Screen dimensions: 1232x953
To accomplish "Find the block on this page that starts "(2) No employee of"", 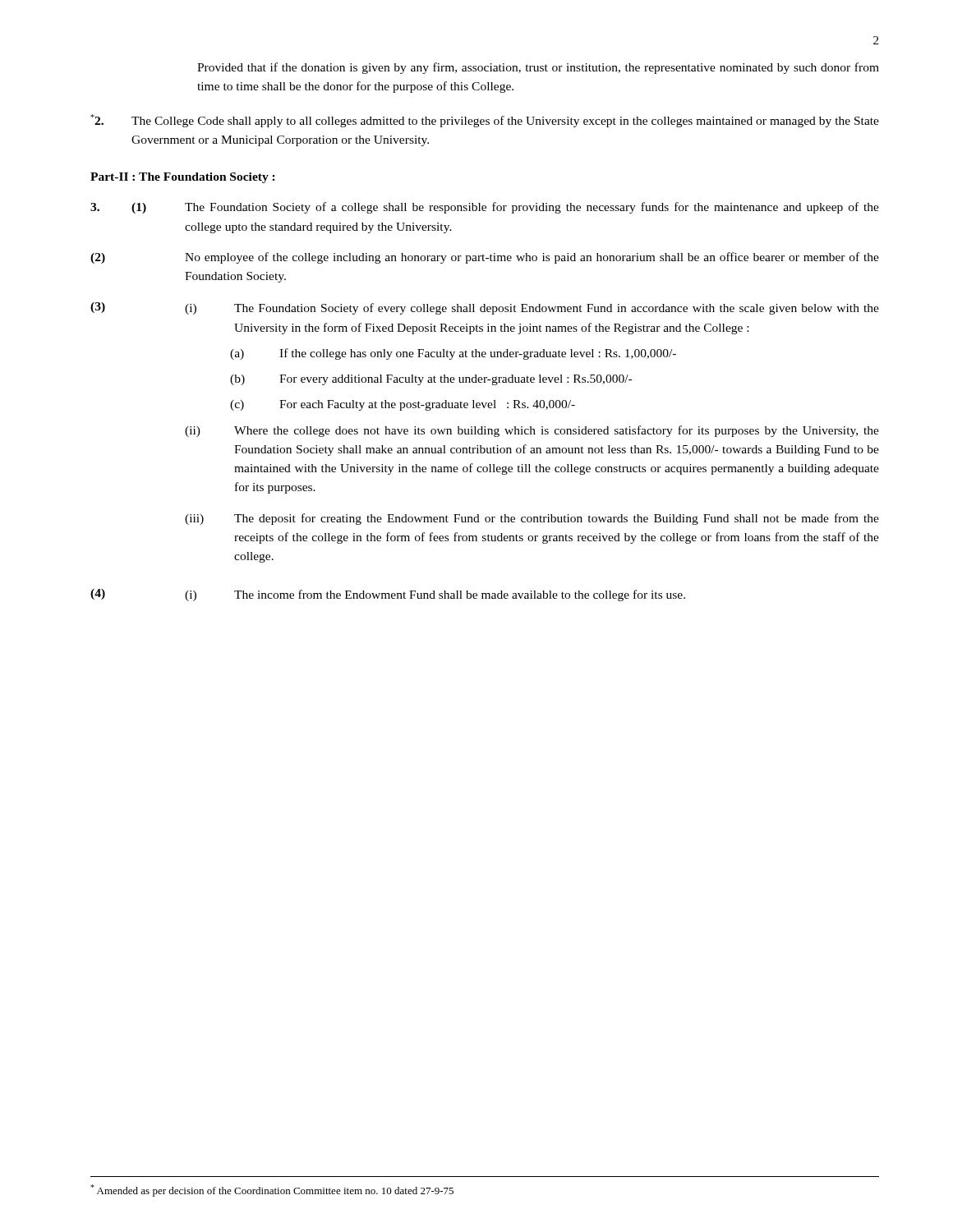I will pos(485,266).
